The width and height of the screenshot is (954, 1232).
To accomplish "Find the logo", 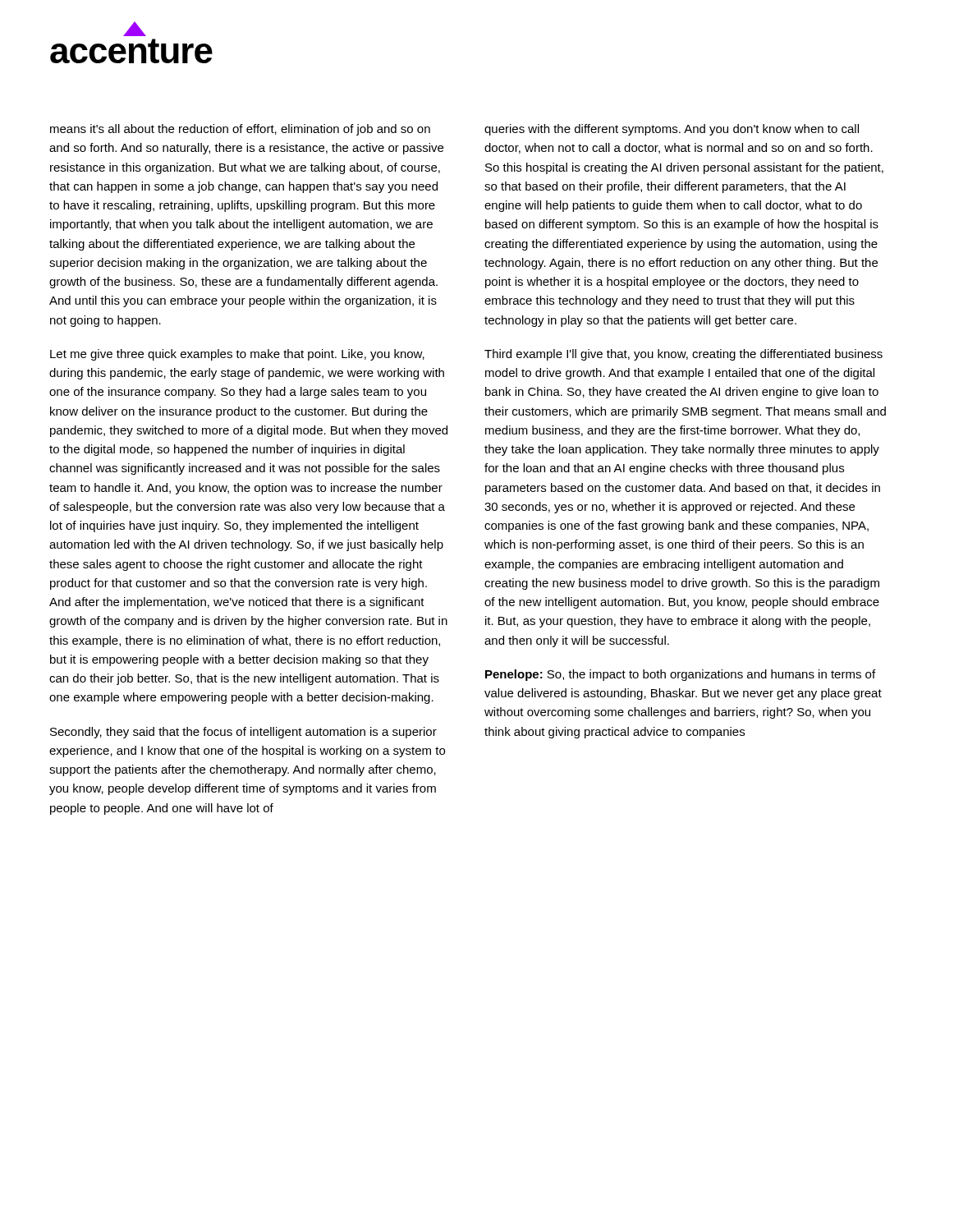I will click(x=131, y=51).
